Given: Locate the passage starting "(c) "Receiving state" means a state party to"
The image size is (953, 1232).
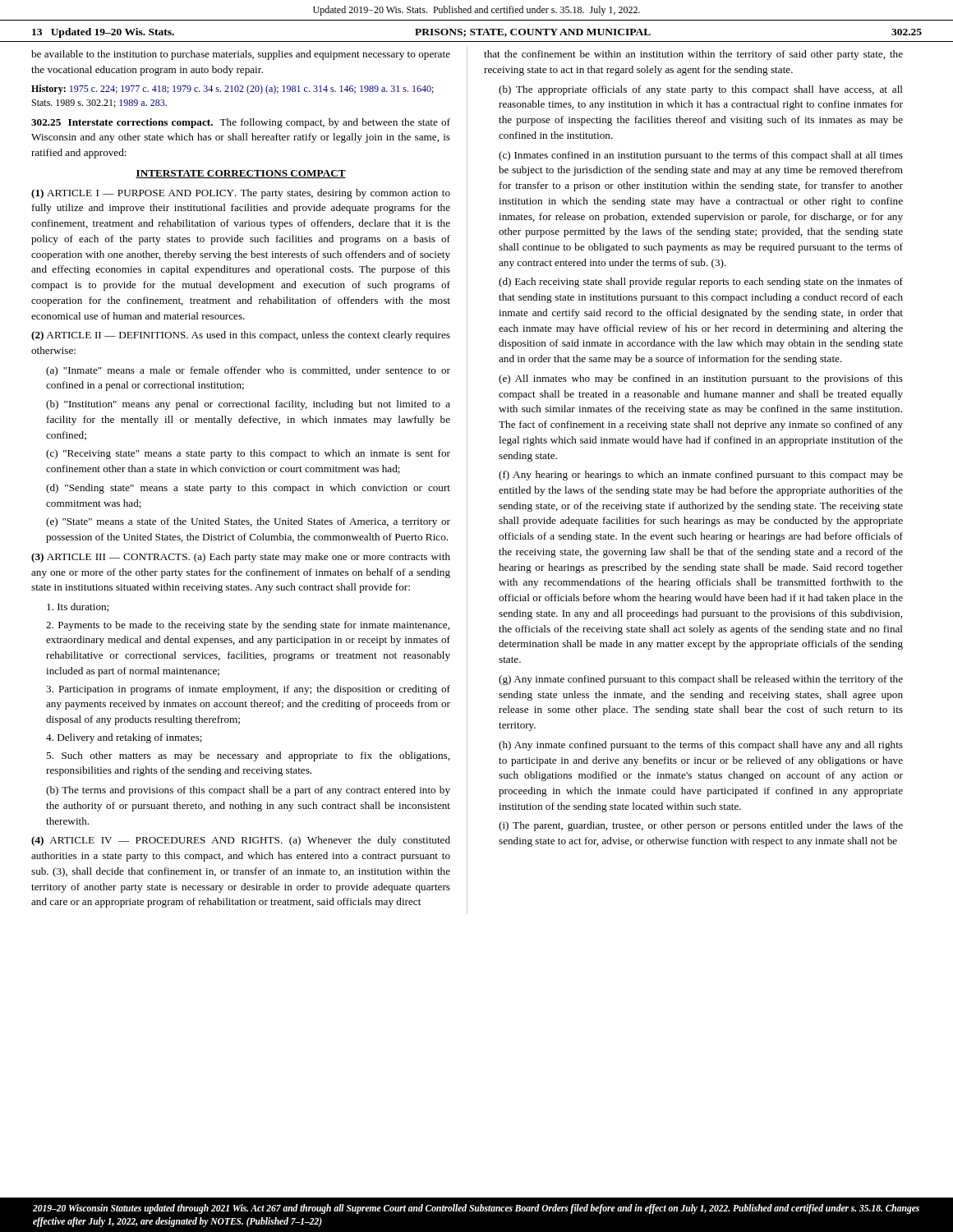Looking at the screenshot, I should [248, 461].
